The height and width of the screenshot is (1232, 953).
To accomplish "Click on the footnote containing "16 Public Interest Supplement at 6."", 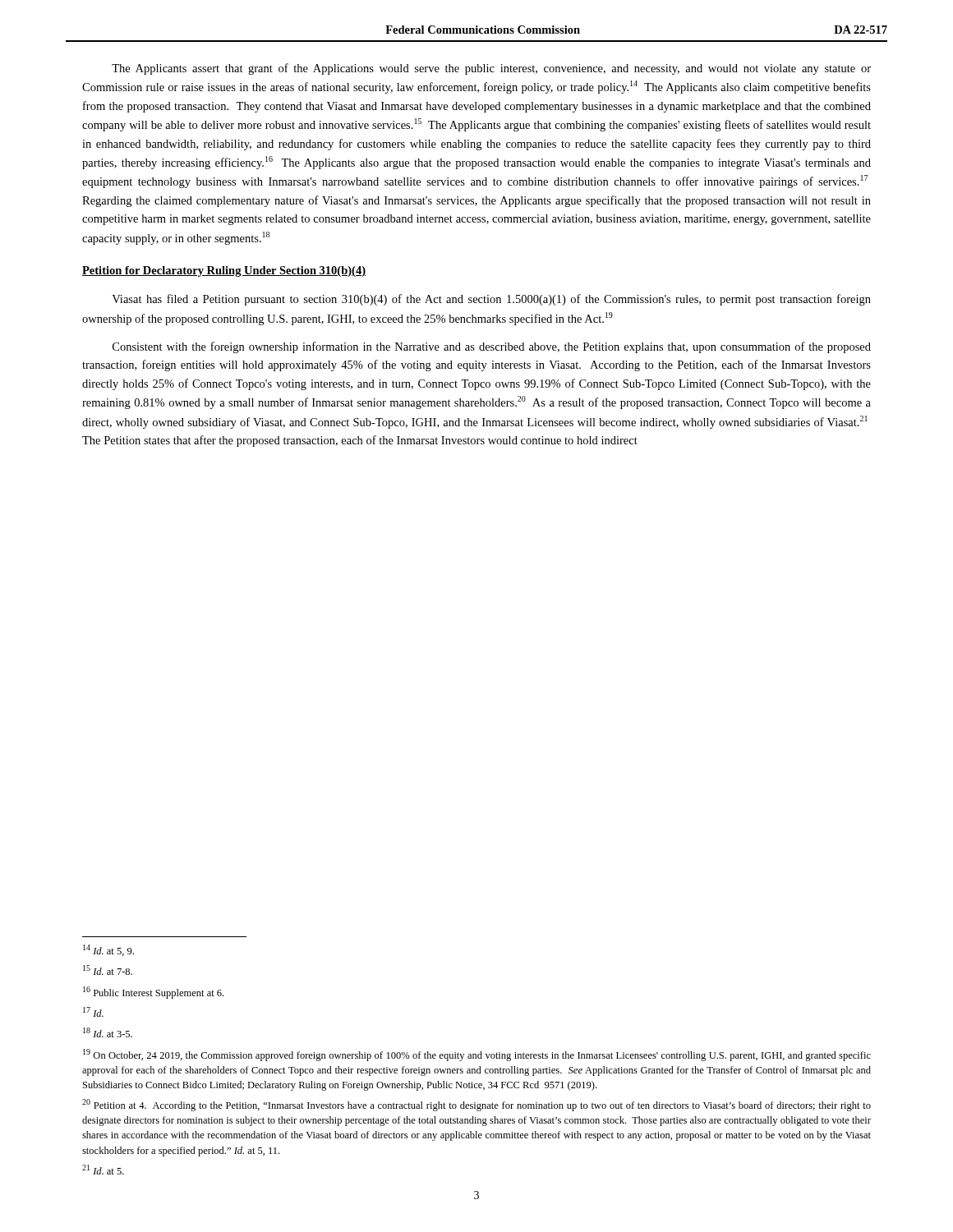I will click(153, 992).
